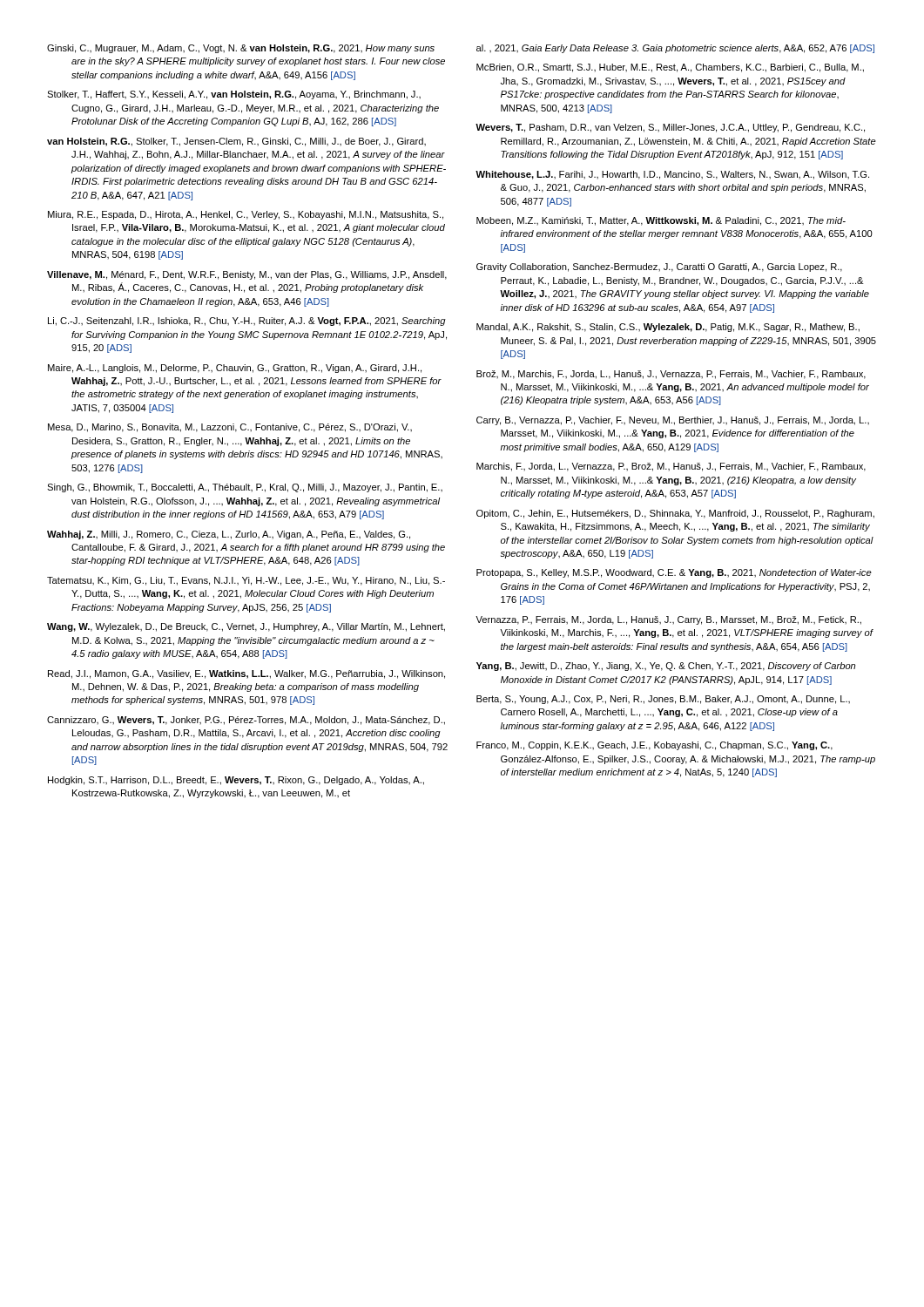Navigate to the passage starting "Berta, S., Young, A.J., Cox, P.,"
Viewport: 924px width, 1307px height.
tap(663, 712)
